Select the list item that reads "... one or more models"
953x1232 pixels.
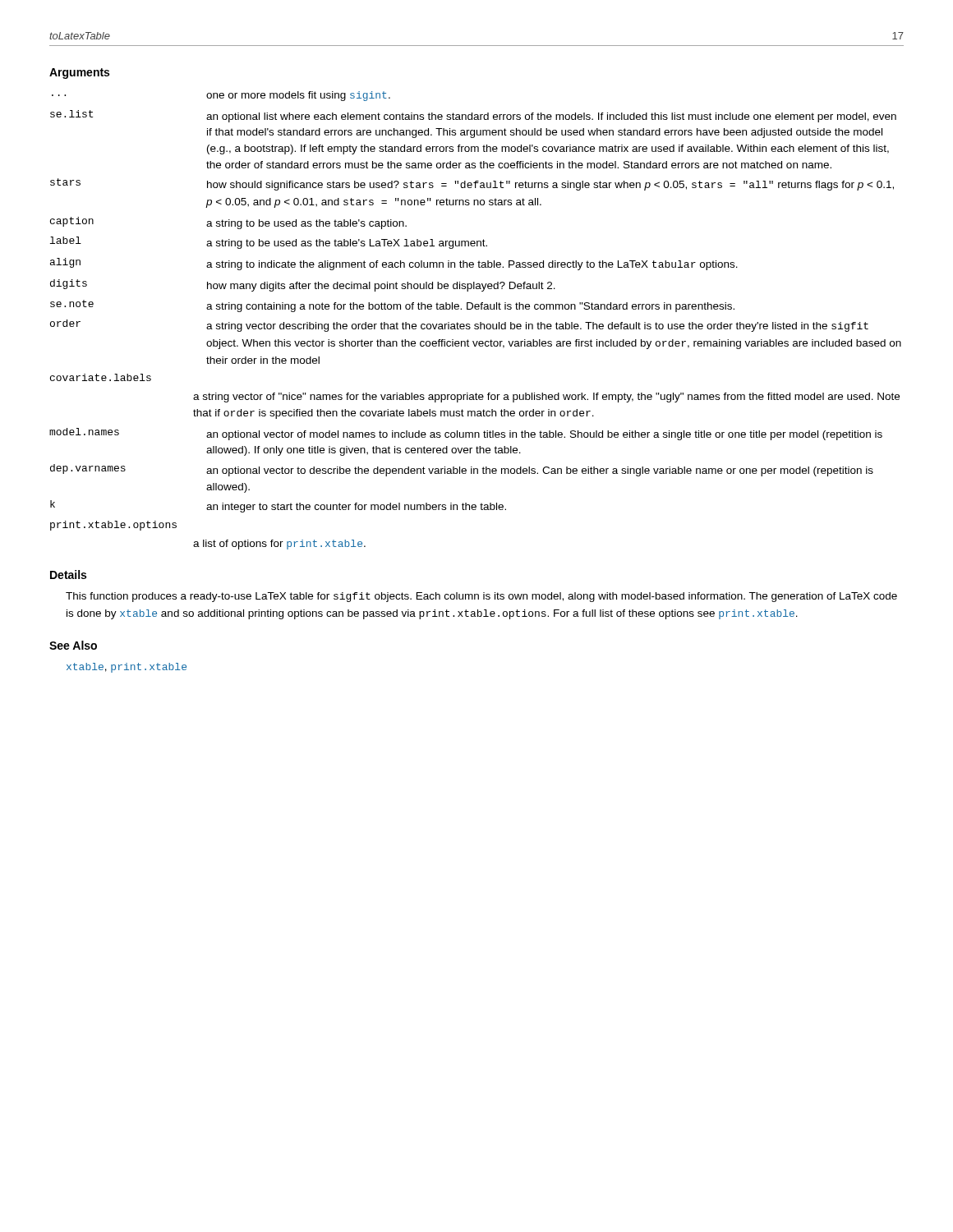tap(220, 96)
